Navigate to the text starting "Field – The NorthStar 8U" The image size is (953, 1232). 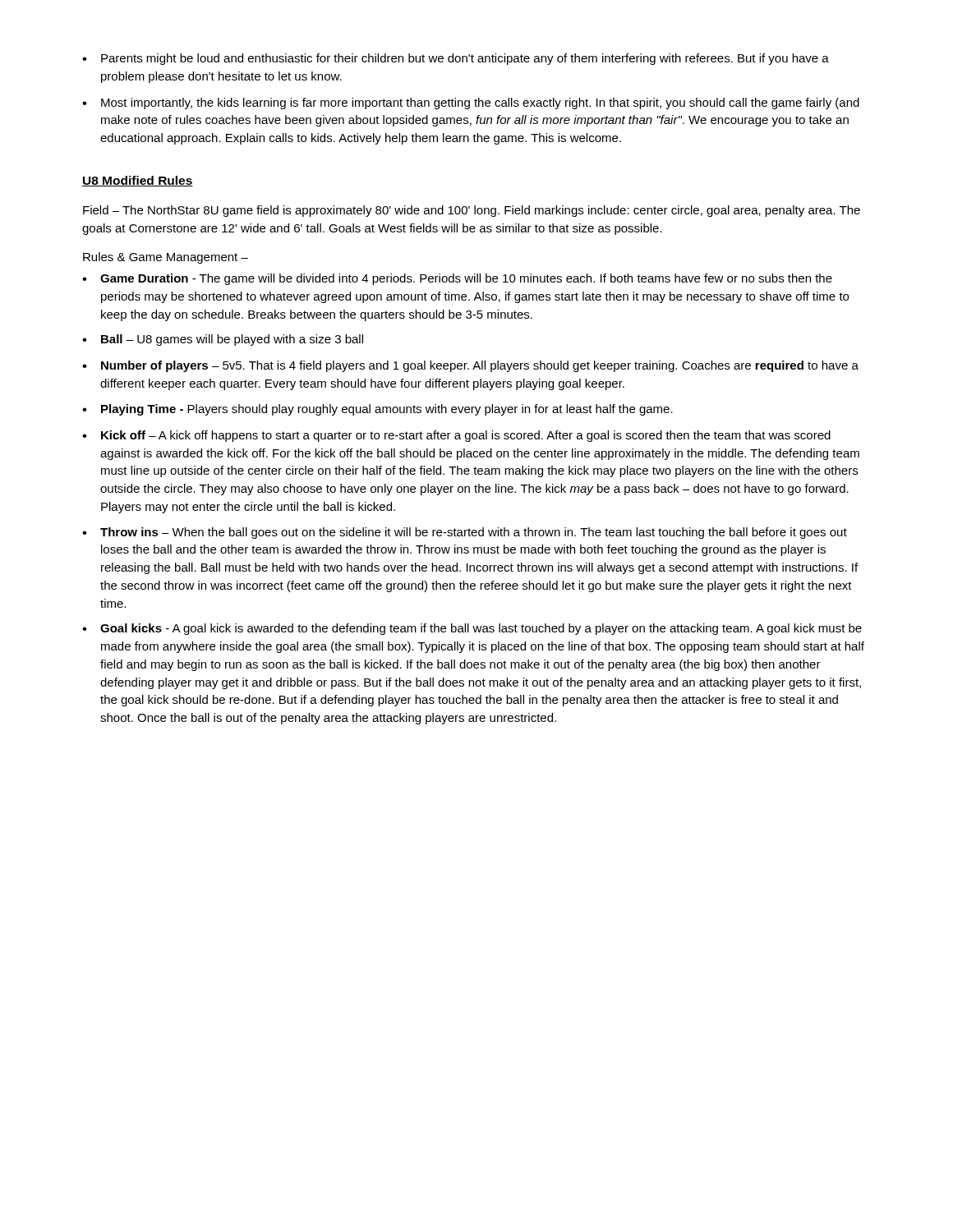coord(471,219)
